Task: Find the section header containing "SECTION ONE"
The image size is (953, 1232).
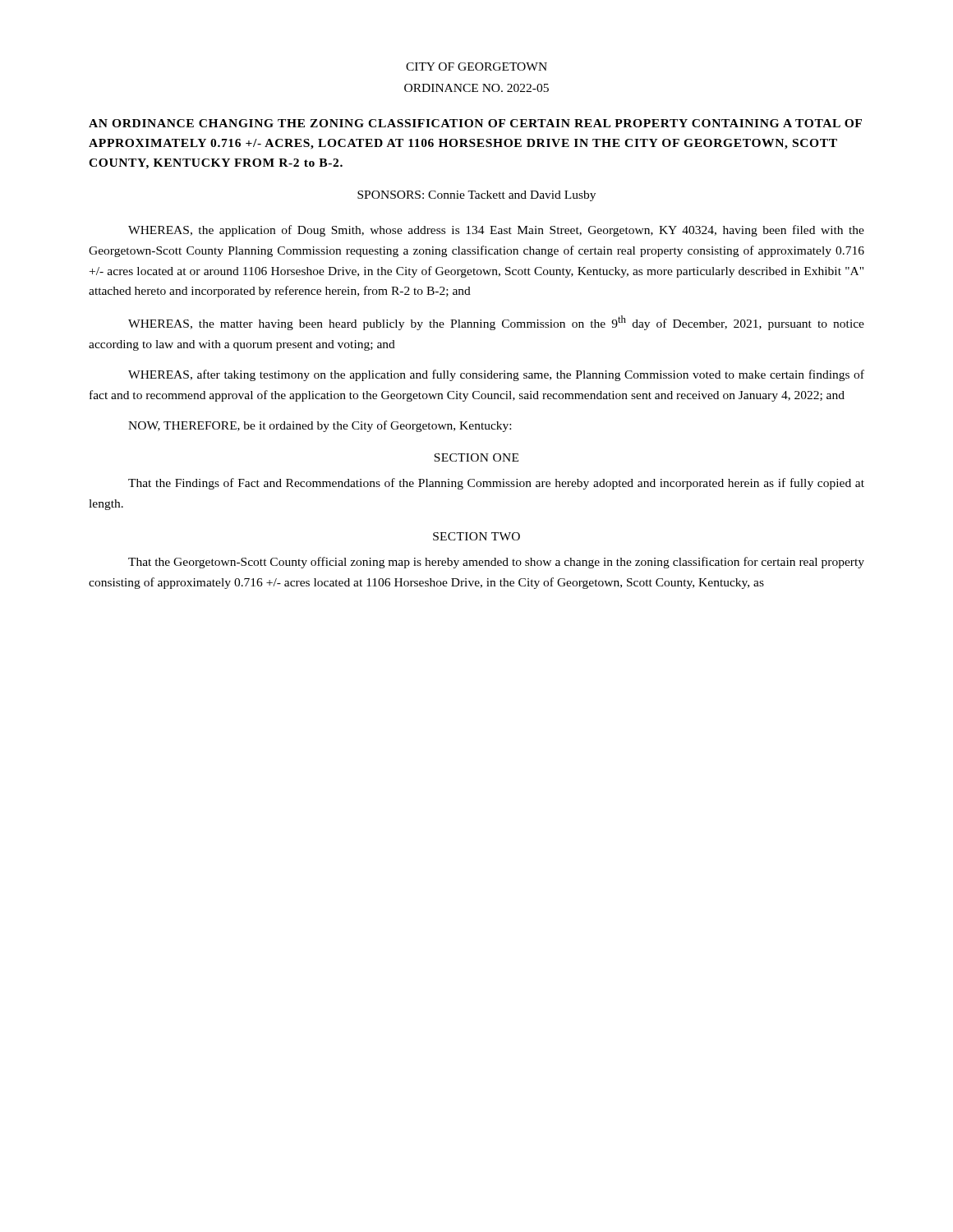Action: (476, 457)
